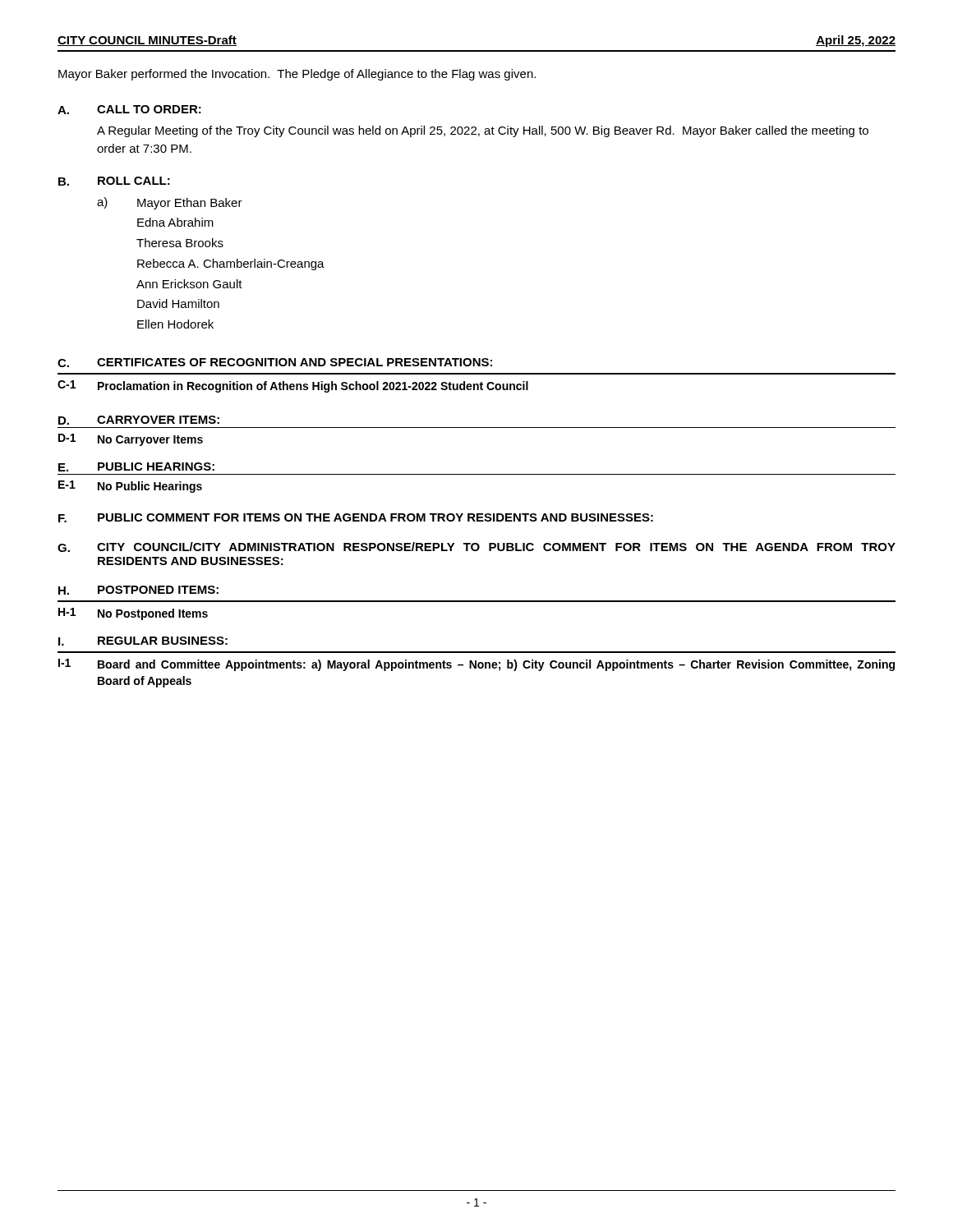The image size is (953, 1232).
Task: Click where it says "D-1 No Carryover Items"
Action: tap(131, 440)
